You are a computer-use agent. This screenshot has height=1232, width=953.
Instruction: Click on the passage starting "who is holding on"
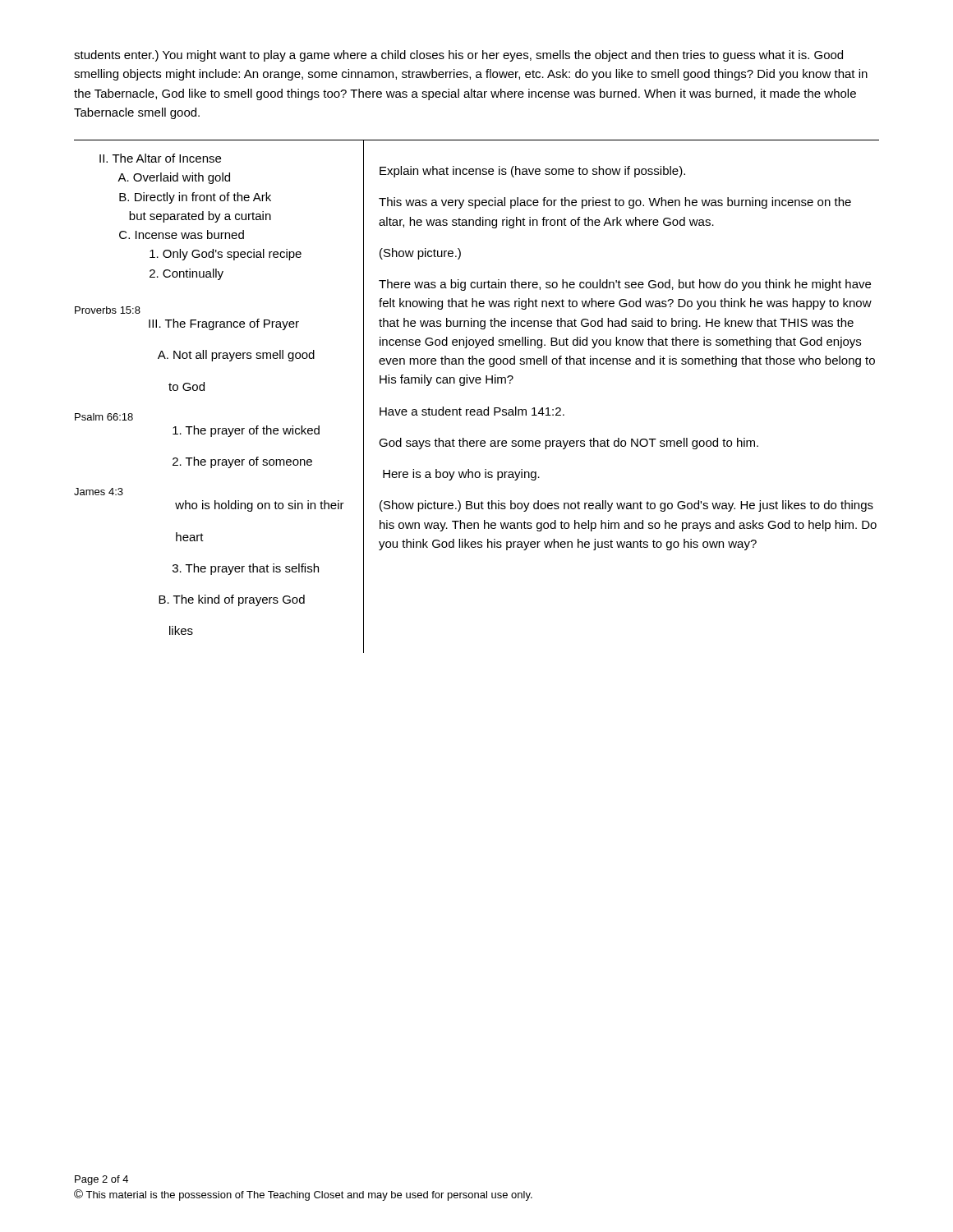pyautogui.click(x=251, y=568)
